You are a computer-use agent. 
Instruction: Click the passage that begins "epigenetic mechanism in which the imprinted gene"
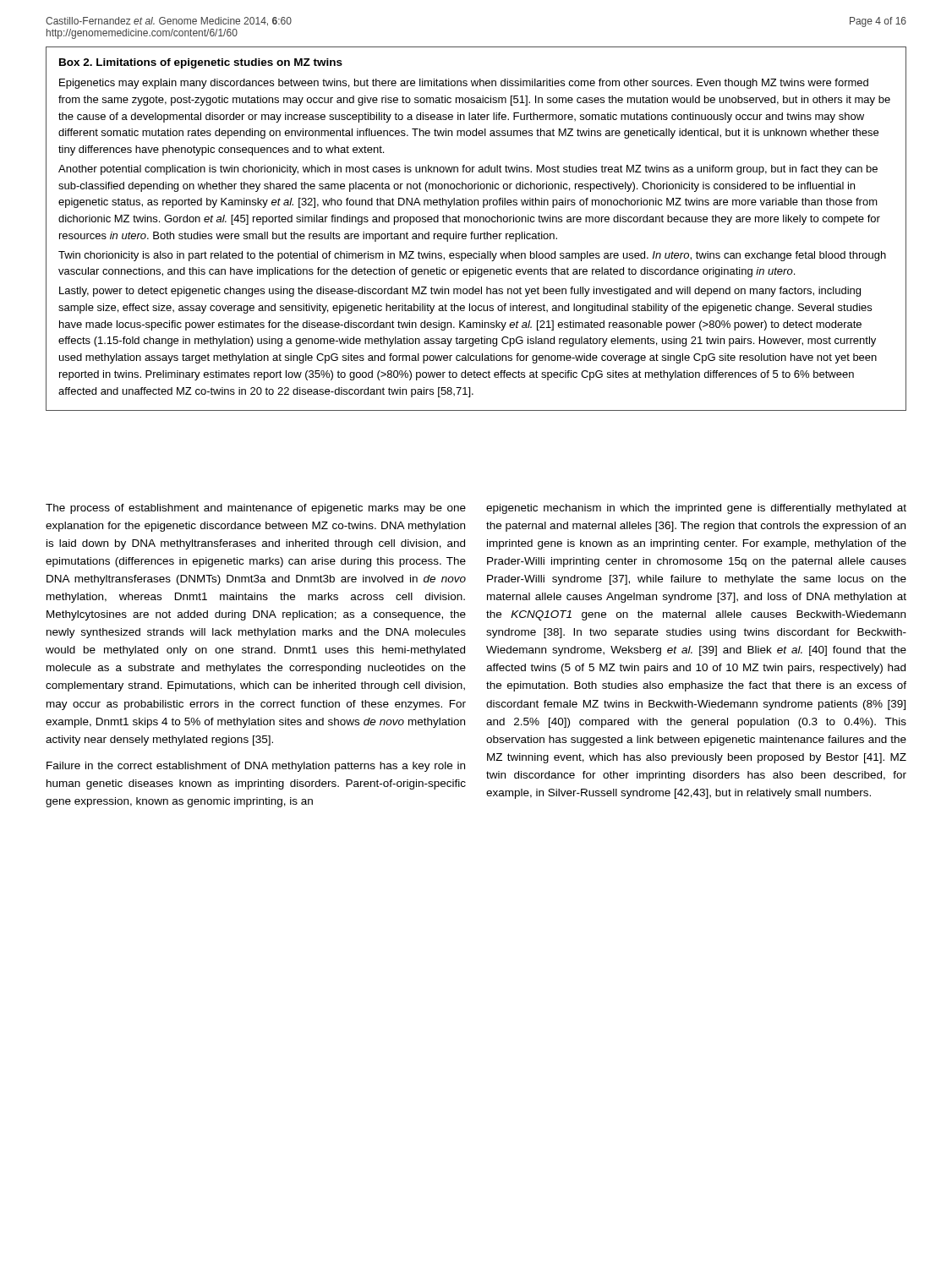(x=696, y=650)
